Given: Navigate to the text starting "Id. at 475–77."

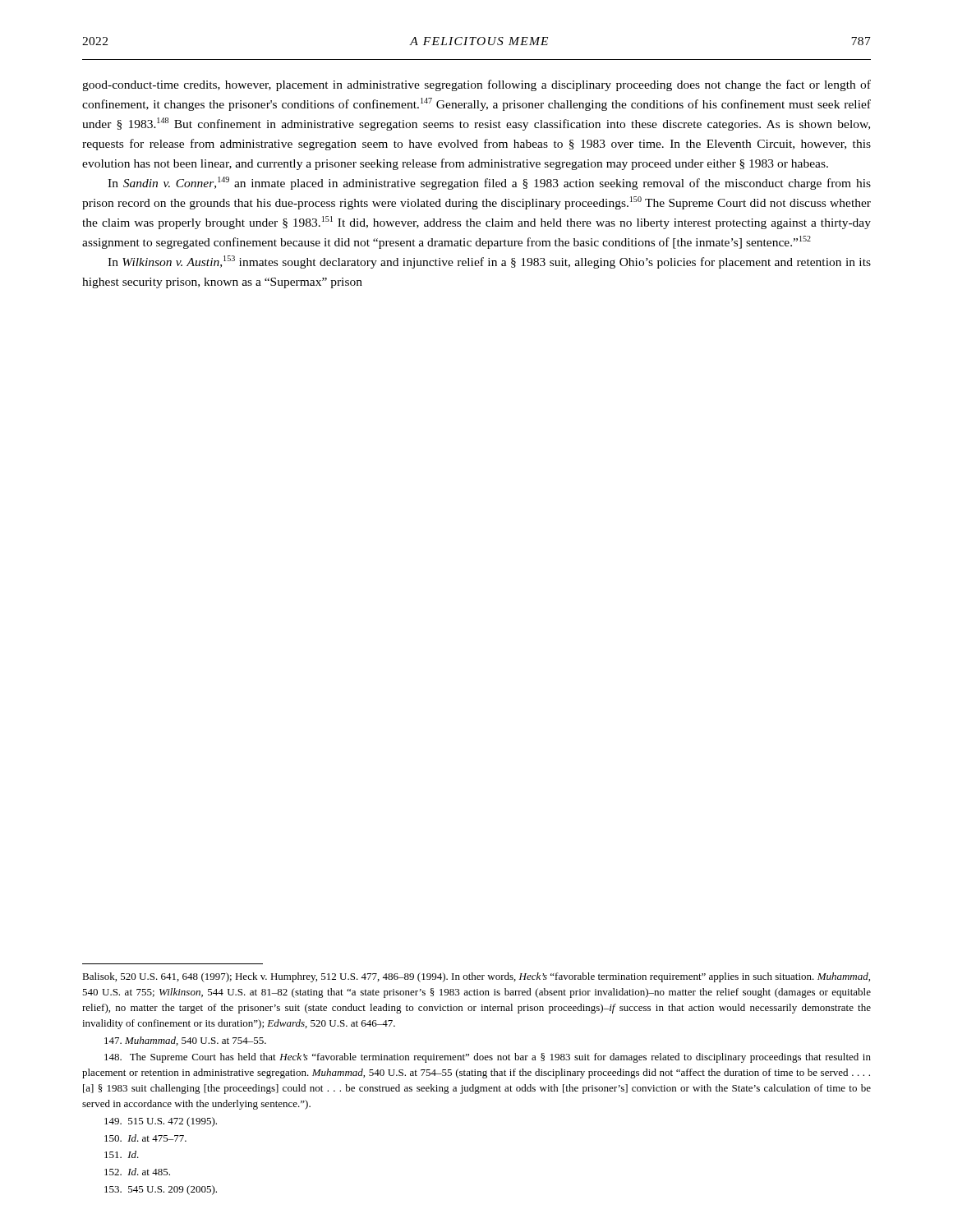Looking at the screenshot, I should 145,1138.
